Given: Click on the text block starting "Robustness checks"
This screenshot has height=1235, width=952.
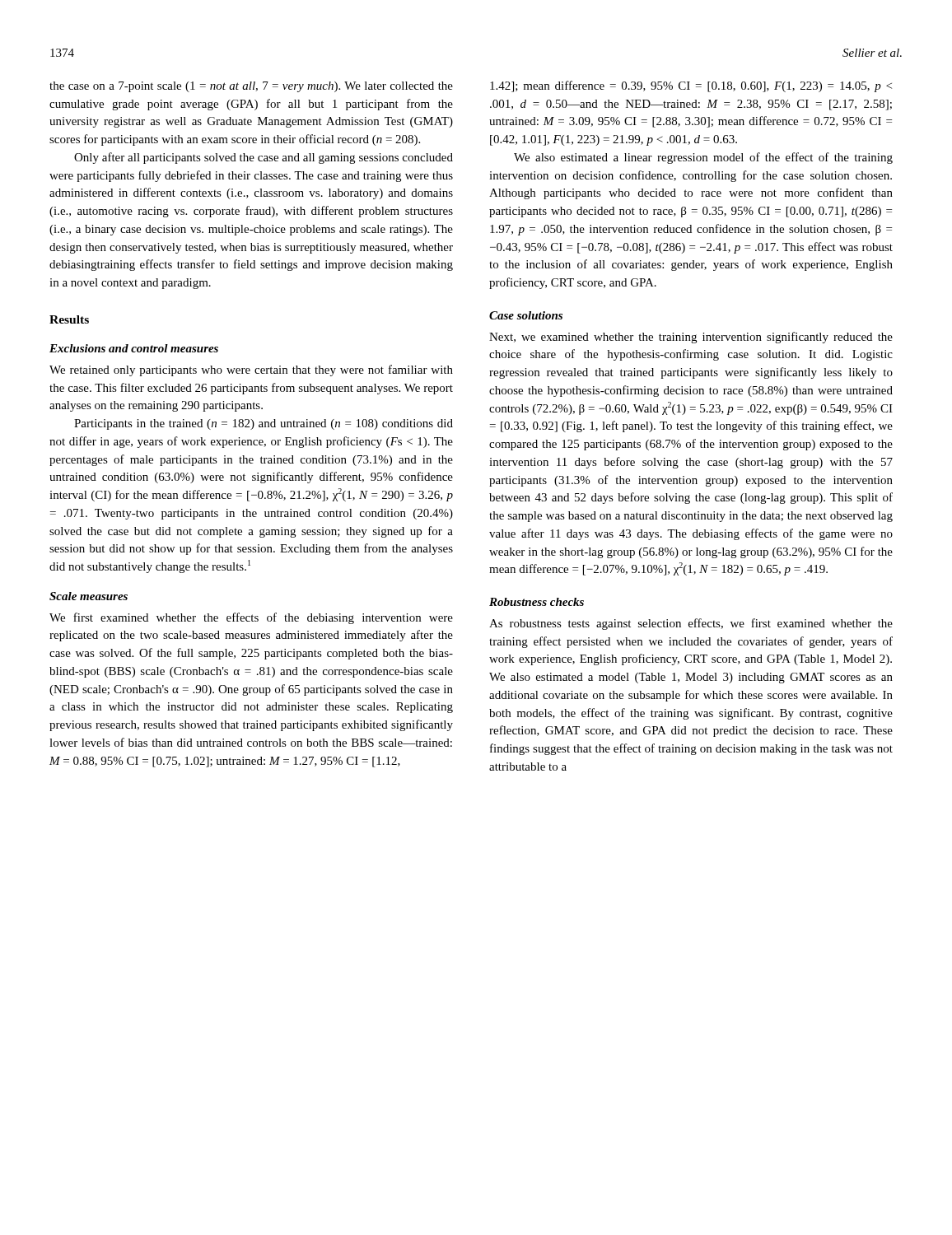Looking at the screenshot, I should (x=537, y=602).
